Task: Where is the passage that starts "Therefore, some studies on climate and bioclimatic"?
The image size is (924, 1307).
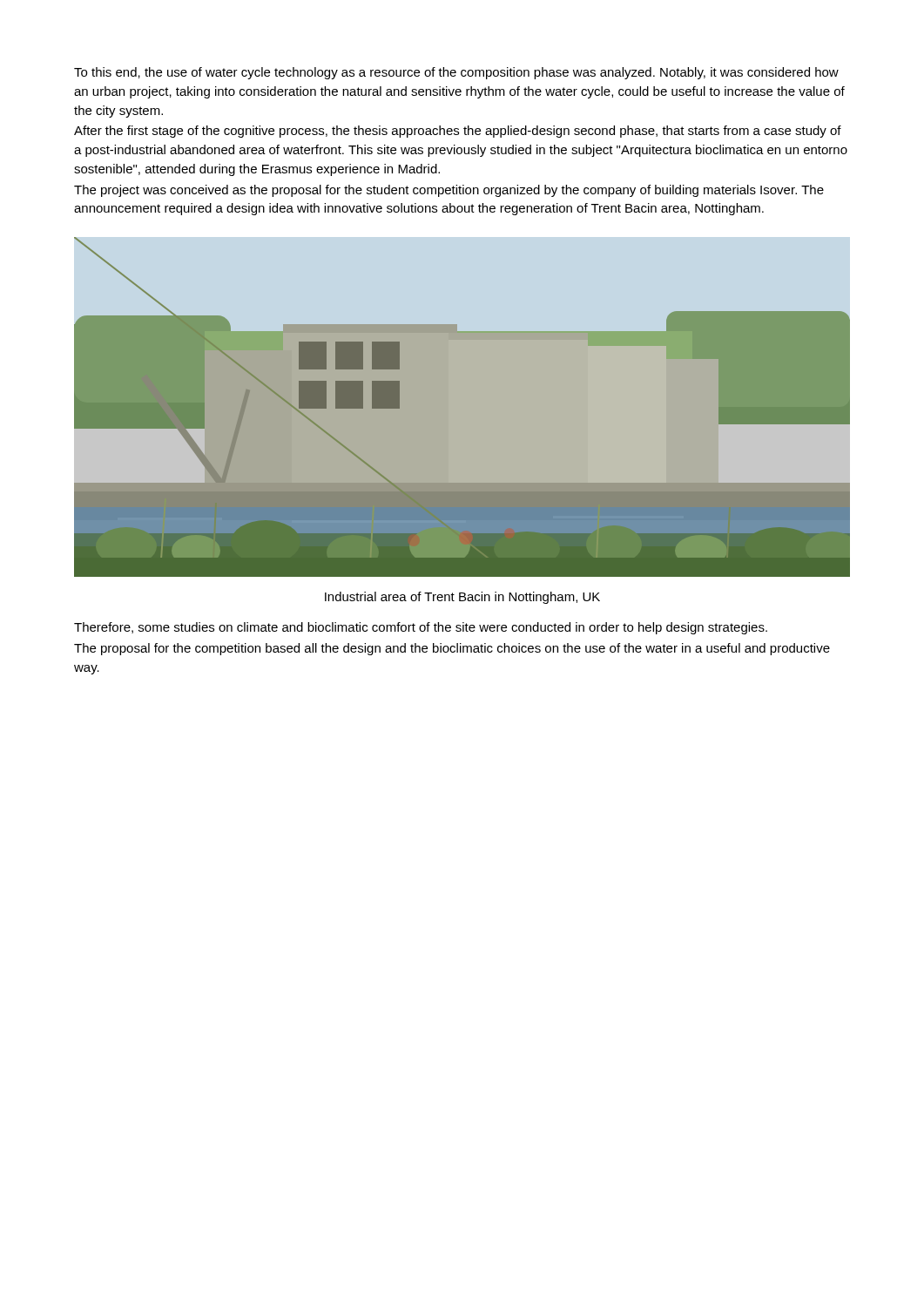Action: [x=462, y=647]
